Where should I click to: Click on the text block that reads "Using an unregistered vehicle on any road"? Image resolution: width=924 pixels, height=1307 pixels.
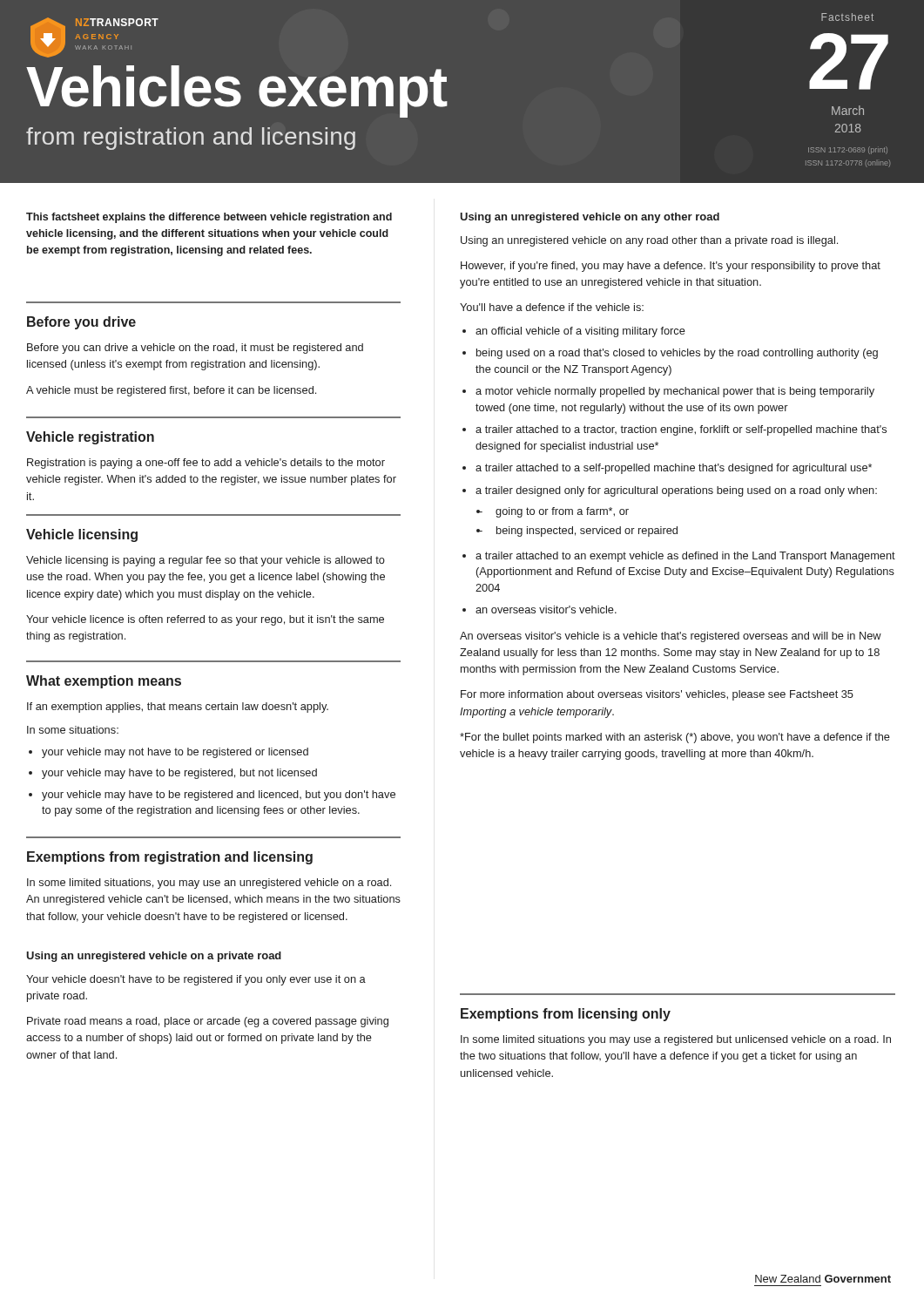(x=649, y=240)
